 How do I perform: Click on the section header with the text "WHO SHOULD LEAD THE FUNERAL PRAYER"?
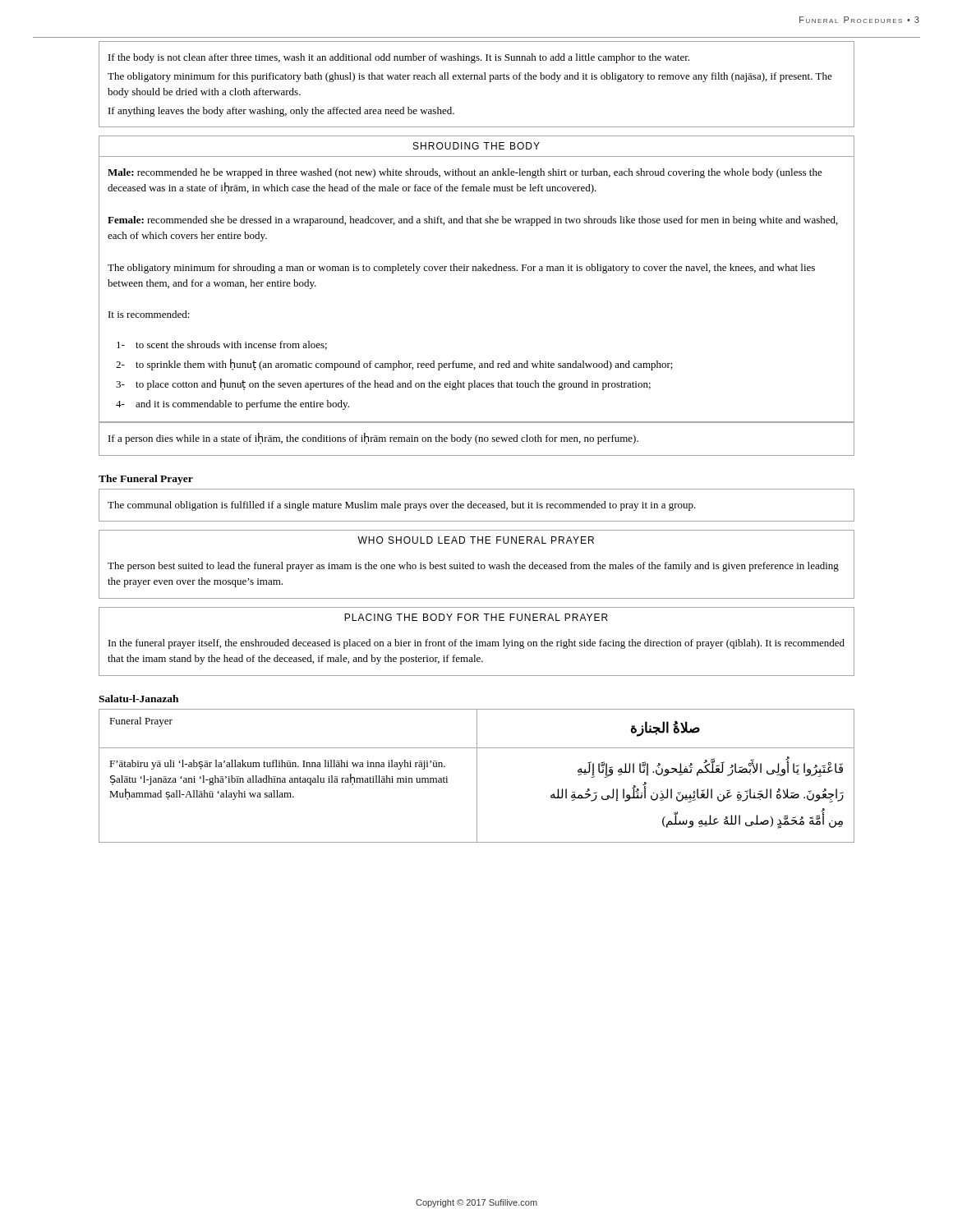tap(476, 541)
